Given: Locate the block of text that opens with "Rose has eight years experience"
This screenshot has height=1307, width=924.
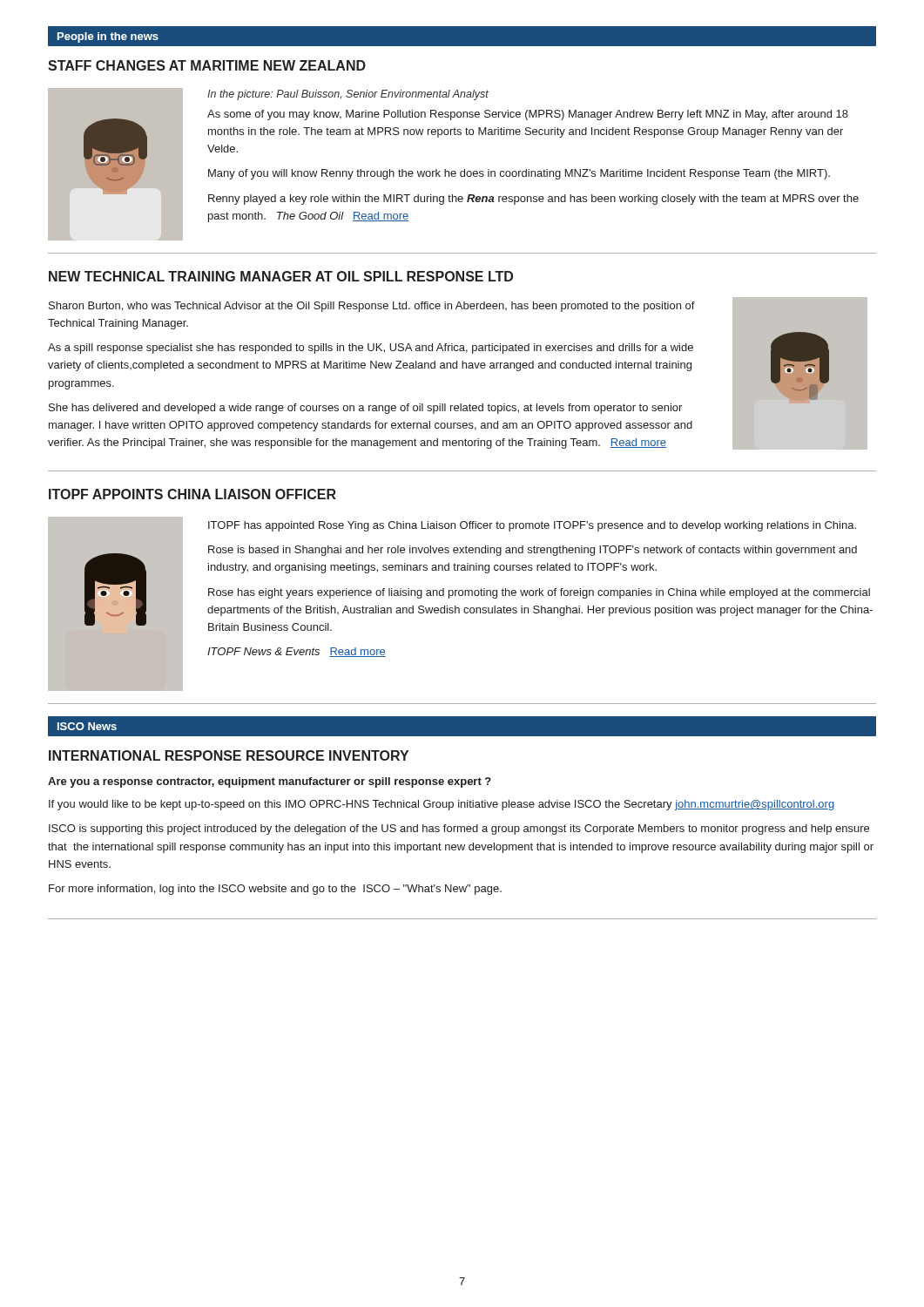Looking at the screenshot, I should tap(540, 609).
